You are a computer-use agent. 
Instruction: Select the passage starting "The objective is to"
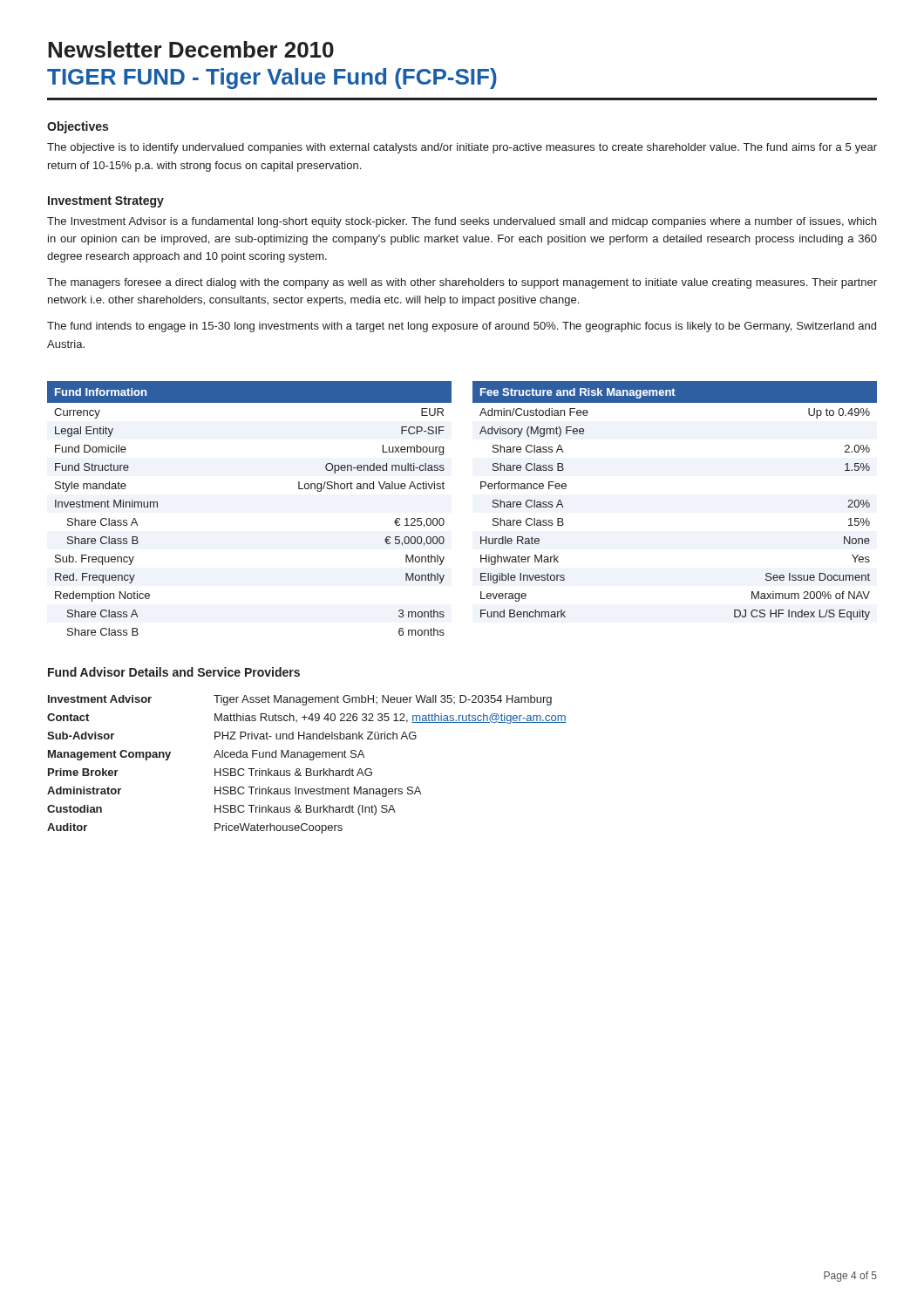[462, 156]
